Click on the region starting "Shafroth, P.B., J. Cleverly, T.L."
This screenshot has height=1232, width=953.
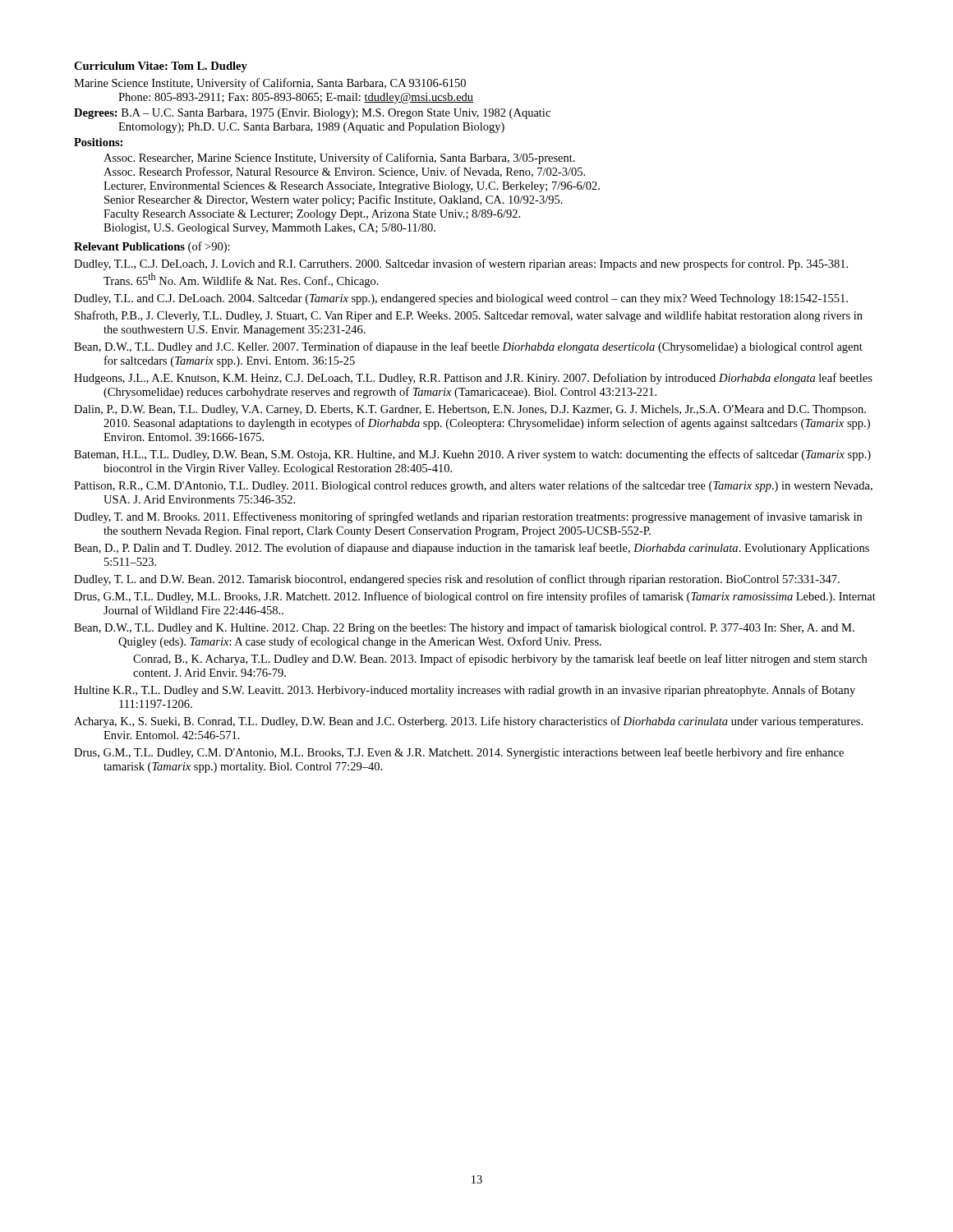pyautogui.click(x=468, y=322)
